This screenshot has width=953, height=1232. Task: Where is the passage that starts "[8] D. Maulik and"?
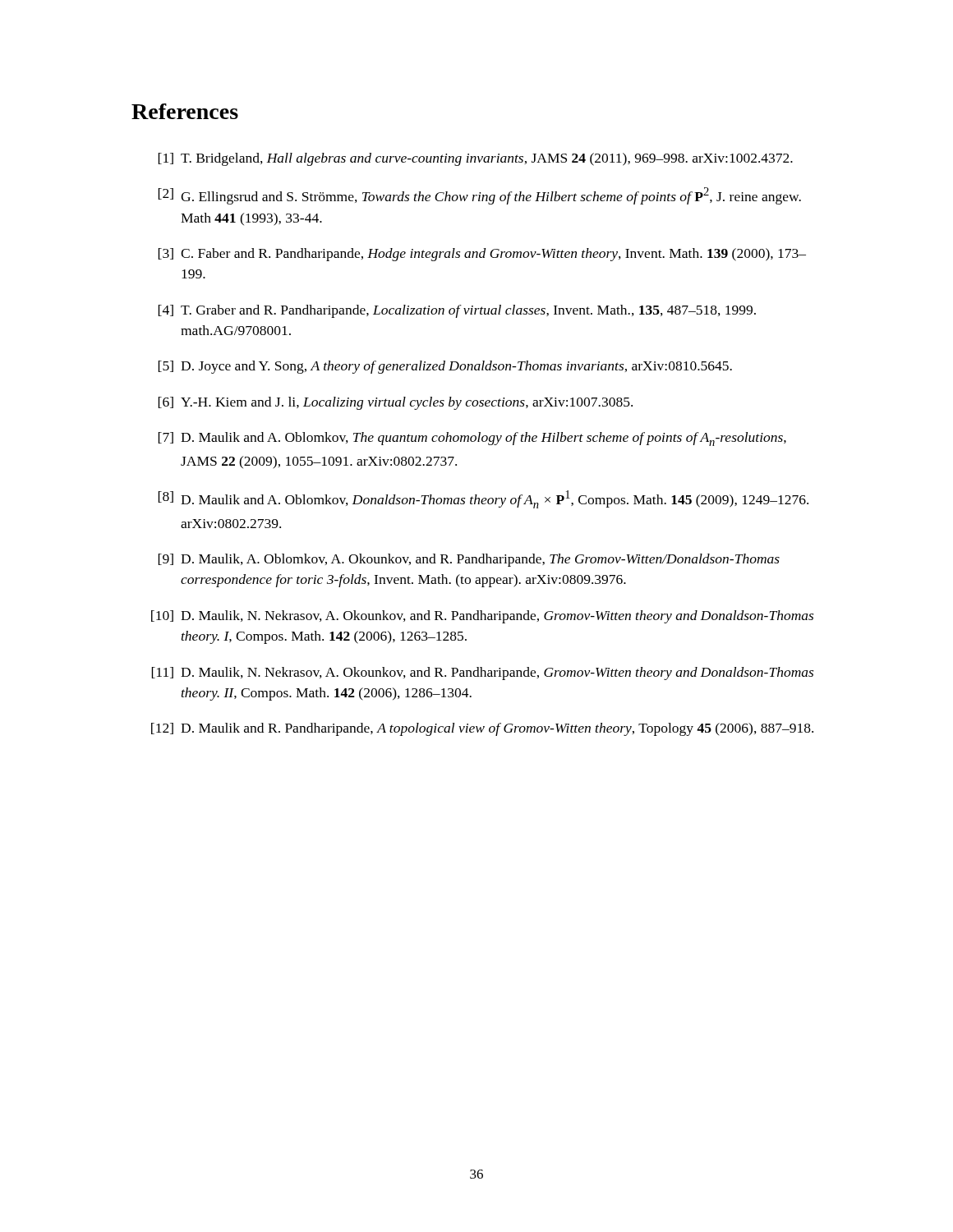click(x=476, y=510)
